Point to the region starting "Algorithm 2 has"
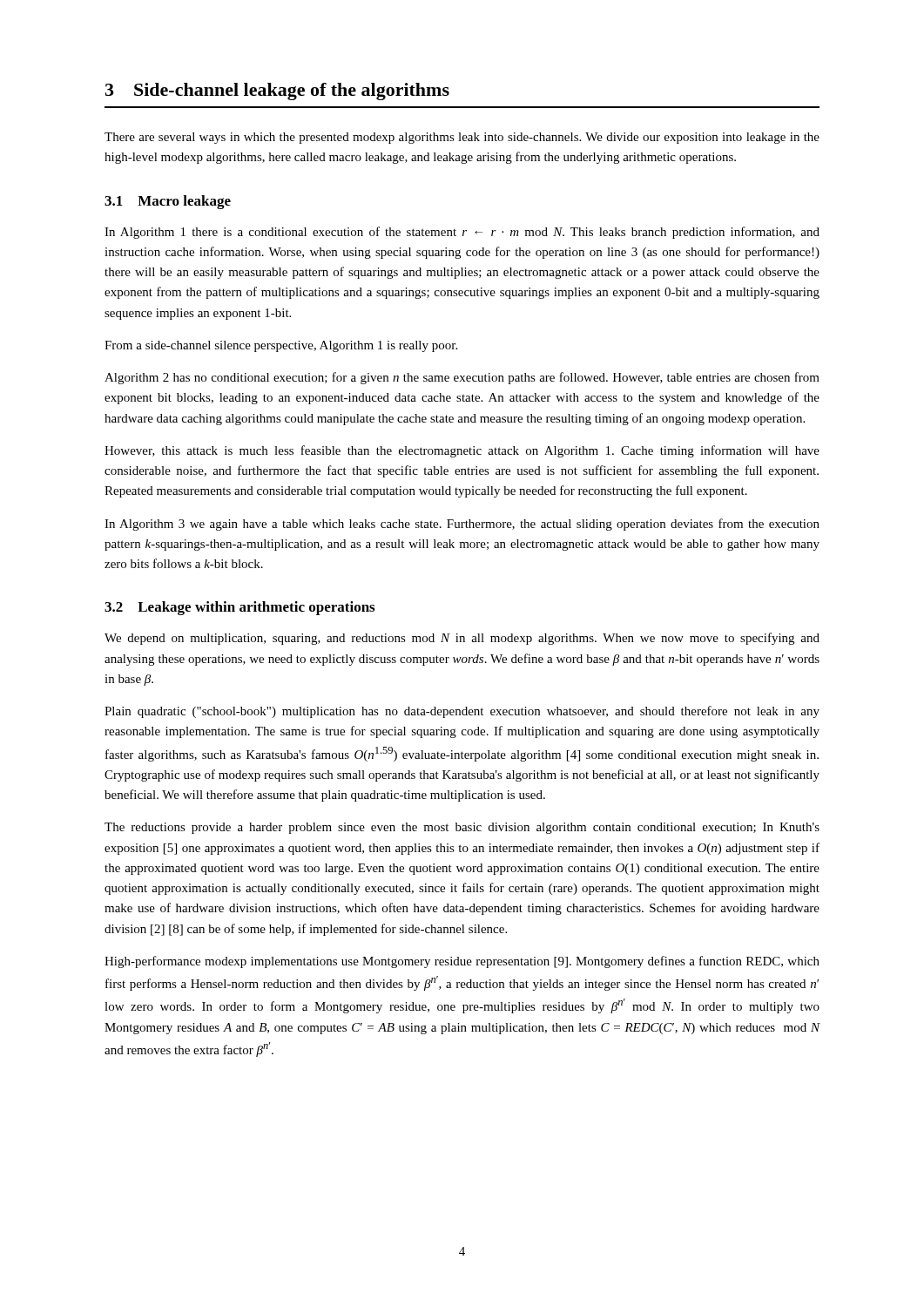This screenshot has width=924, height=1307. [462, 398]
